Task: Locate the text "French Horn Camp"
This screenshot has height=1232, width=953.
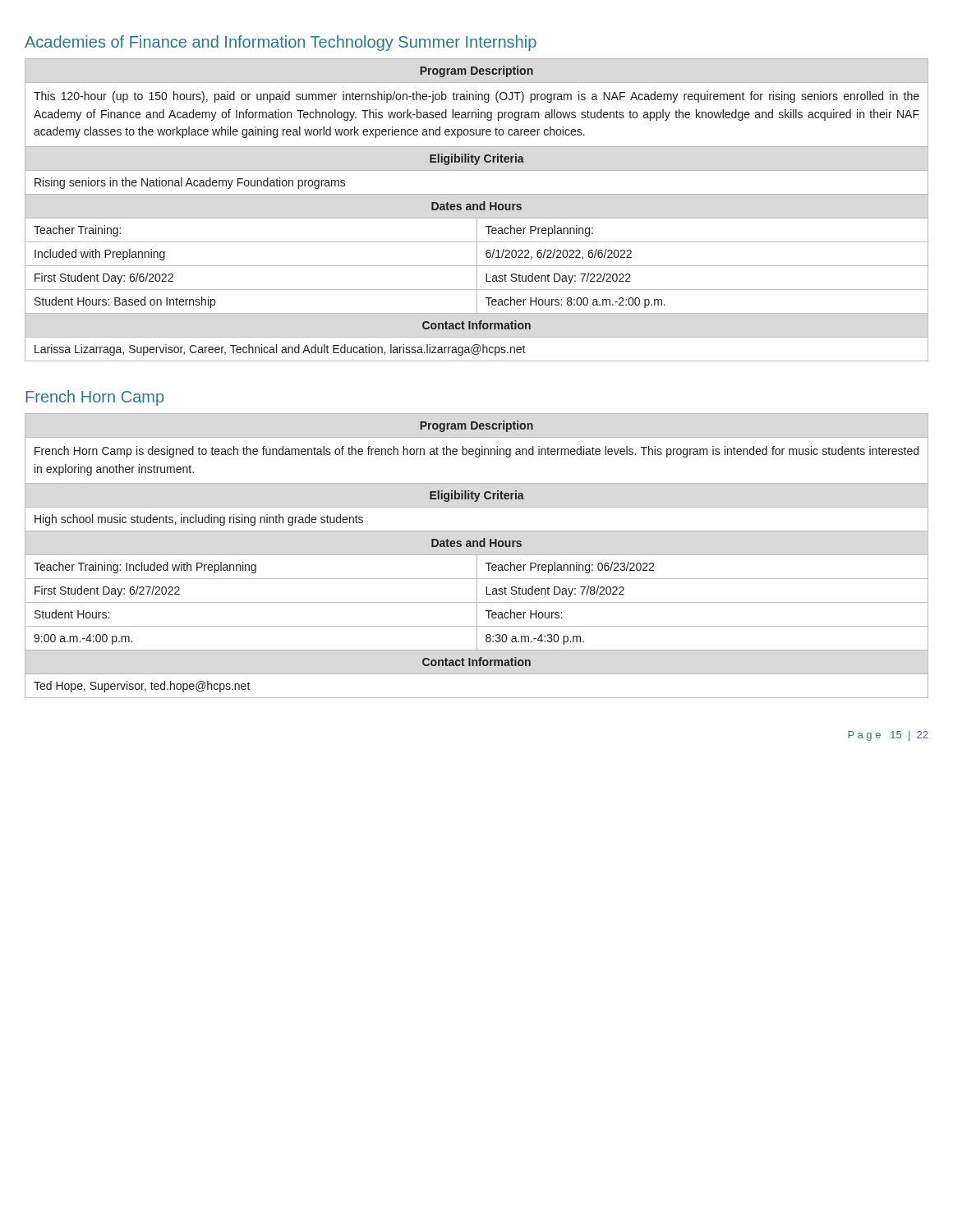Action: tap(94, 398)
